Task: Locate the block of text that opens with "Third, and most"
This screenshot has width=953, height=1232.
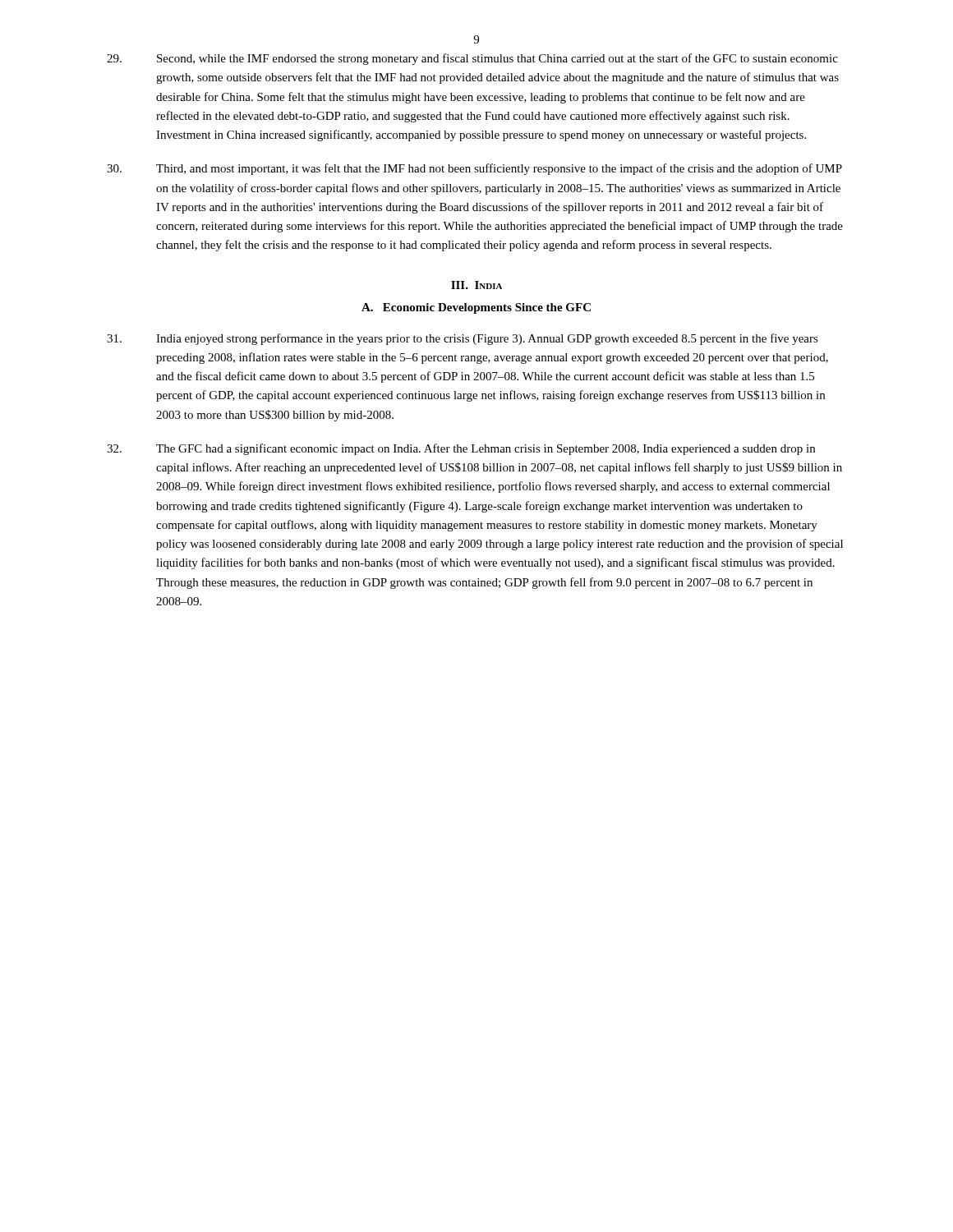Action: [x=476, y=207]
